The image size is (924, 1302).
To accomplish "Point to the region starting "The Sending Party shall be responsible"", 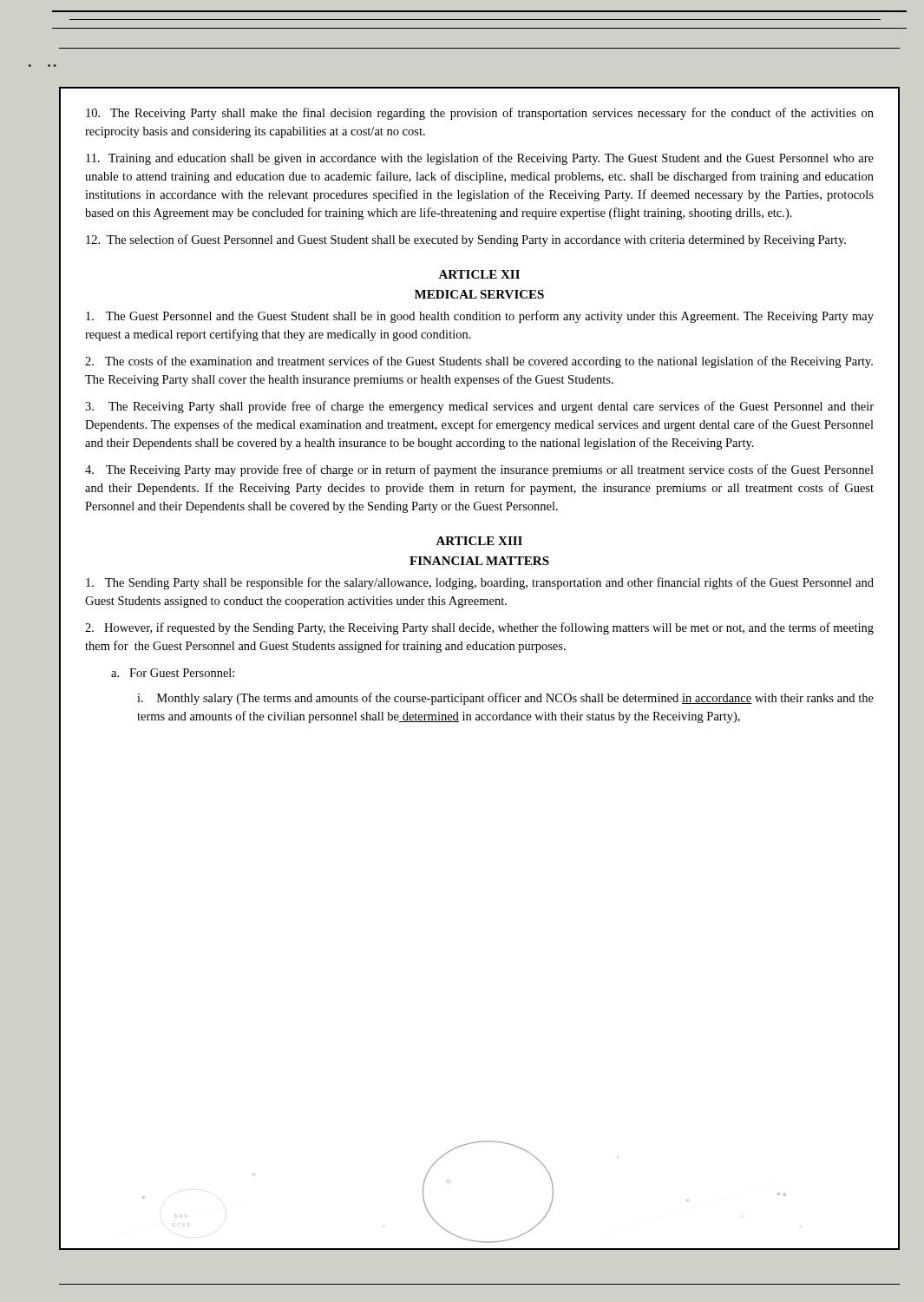I will [479, 592].
